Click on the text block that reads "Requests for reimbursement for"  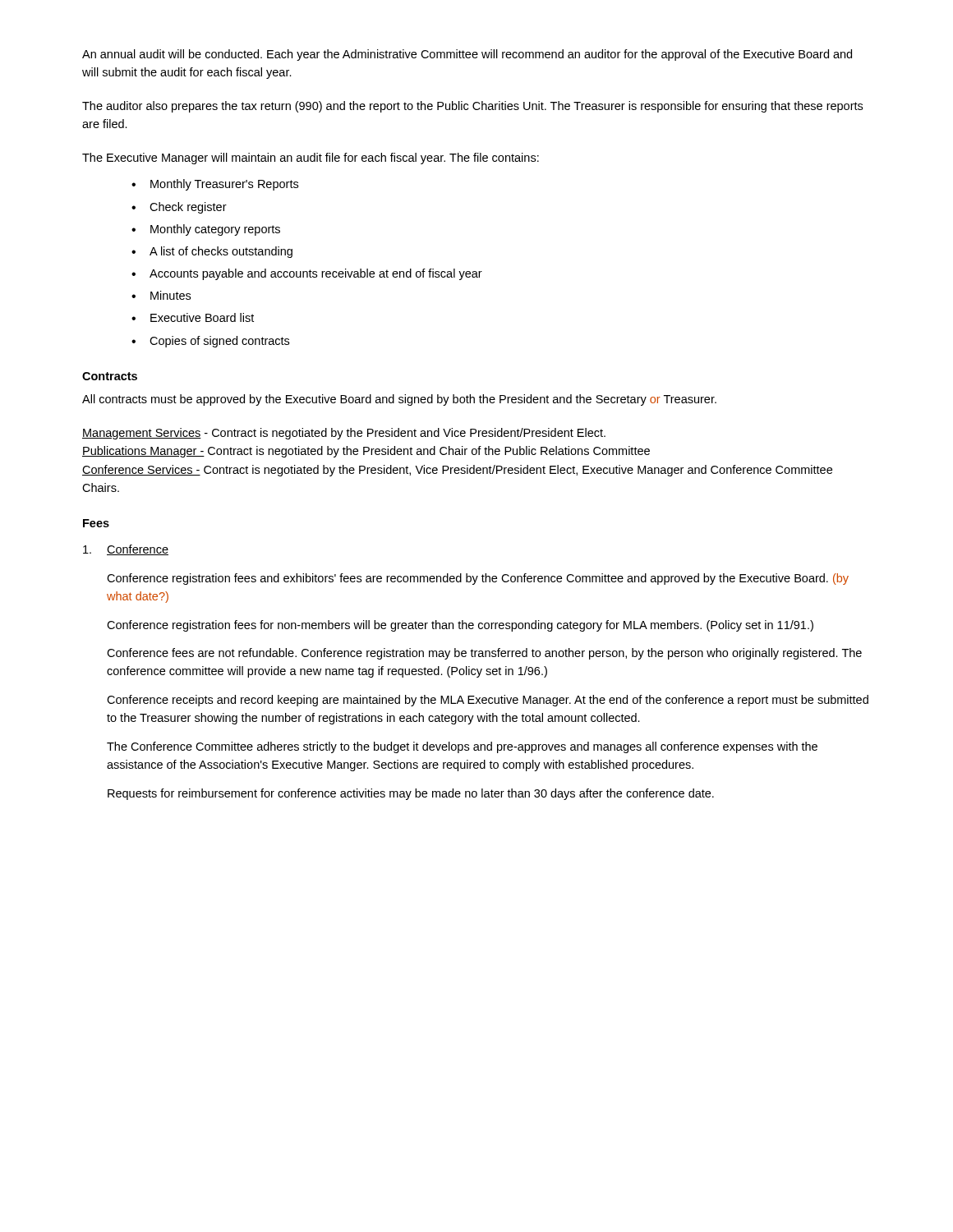(411, 793)
